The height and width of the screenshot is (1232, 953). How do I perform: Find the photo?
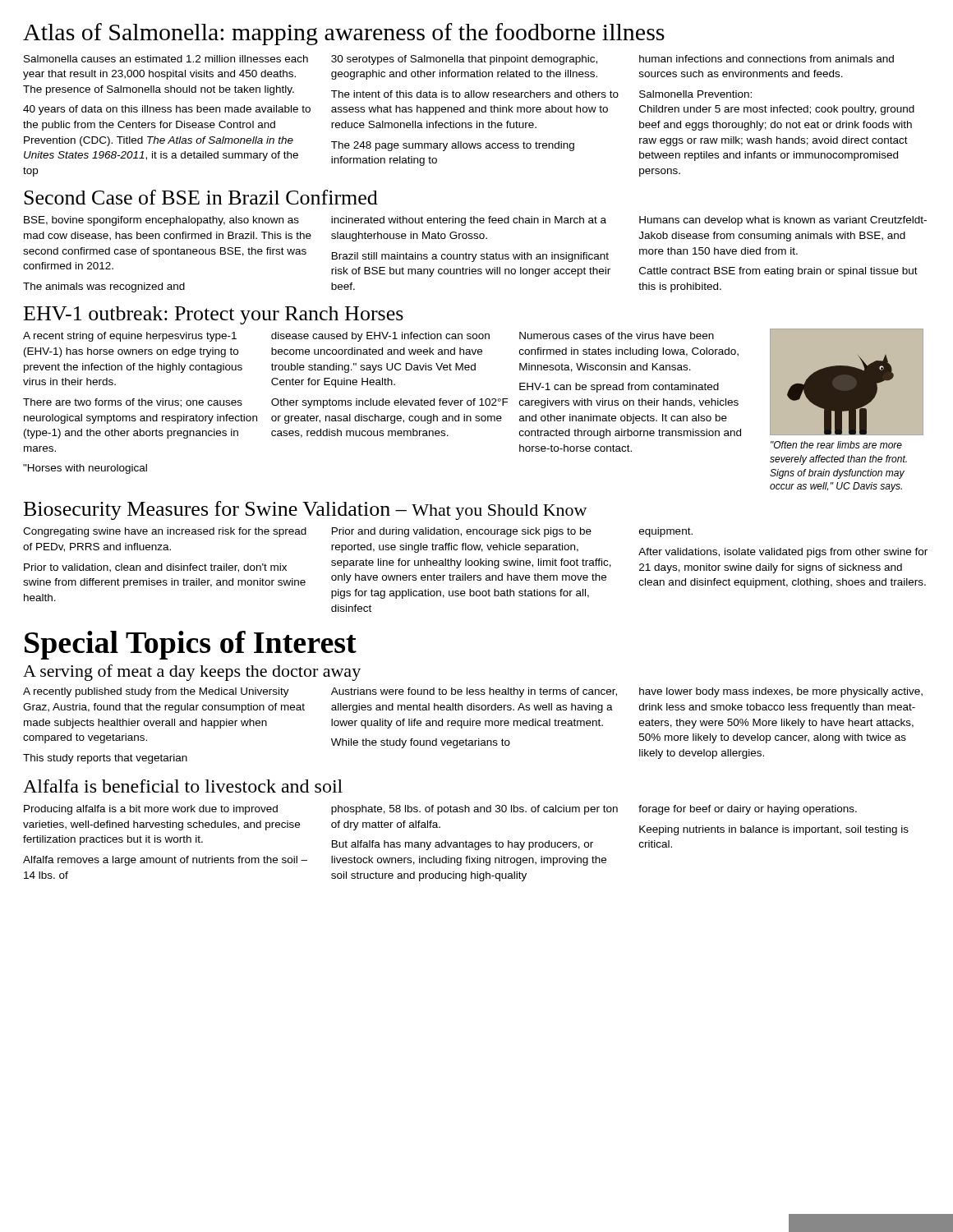click(x=847, y=382)
